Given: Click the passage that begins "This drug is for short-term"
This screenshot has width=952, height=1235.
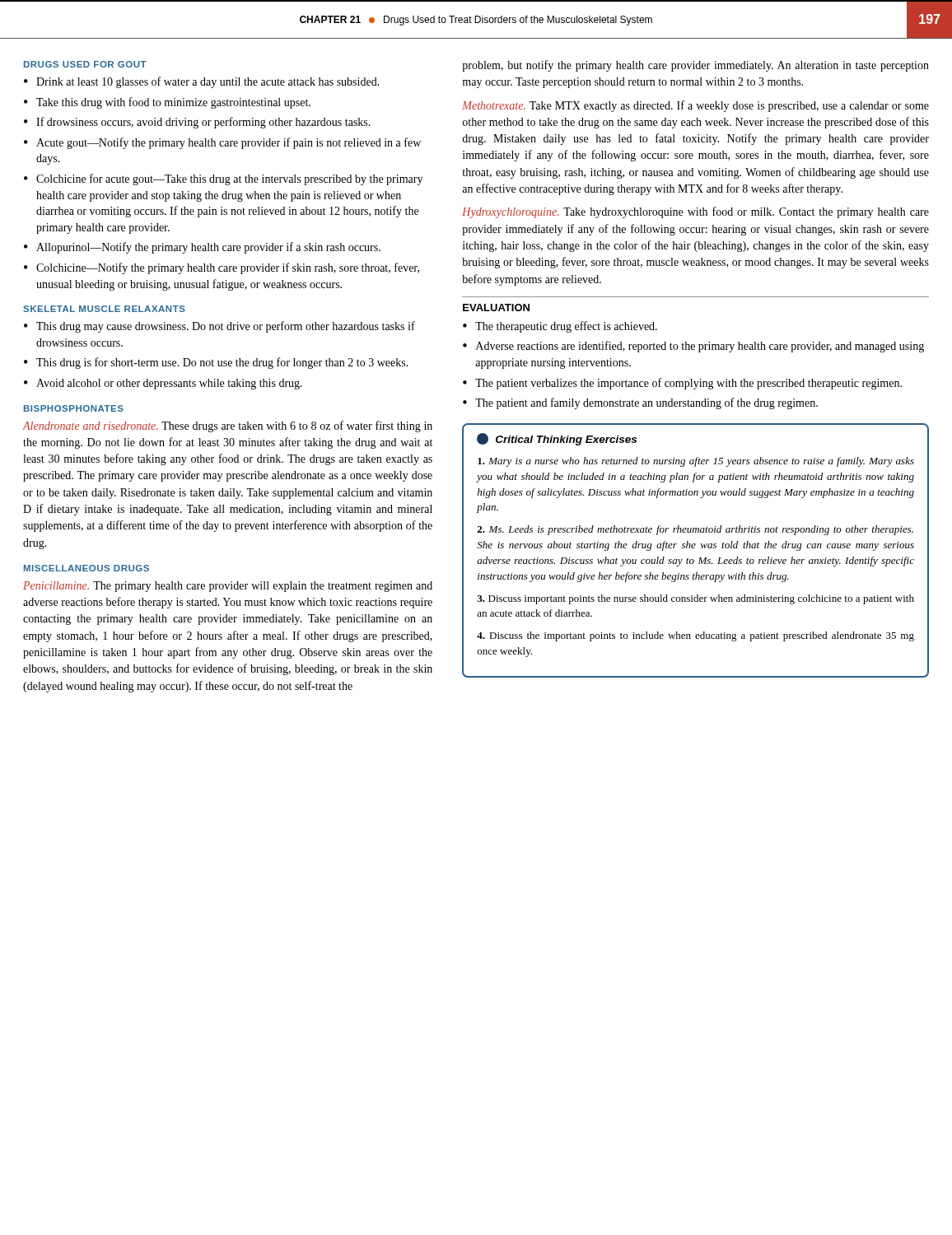Looking at the screenshot, I should click(222, 363).
